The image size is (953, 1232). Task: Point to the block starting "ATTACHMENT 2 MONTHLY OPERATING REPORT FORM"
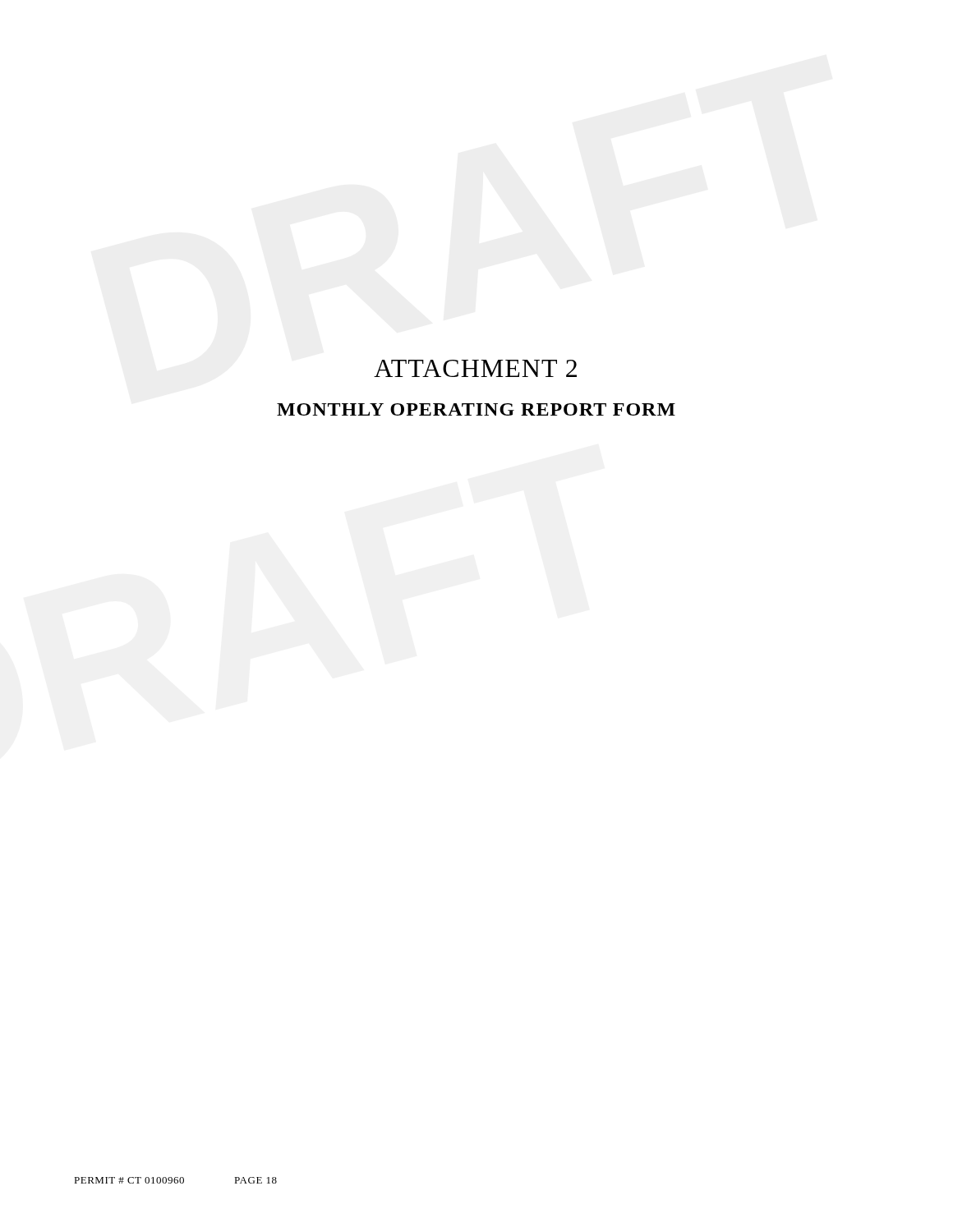pyautogui.click(x=476, y=387)
